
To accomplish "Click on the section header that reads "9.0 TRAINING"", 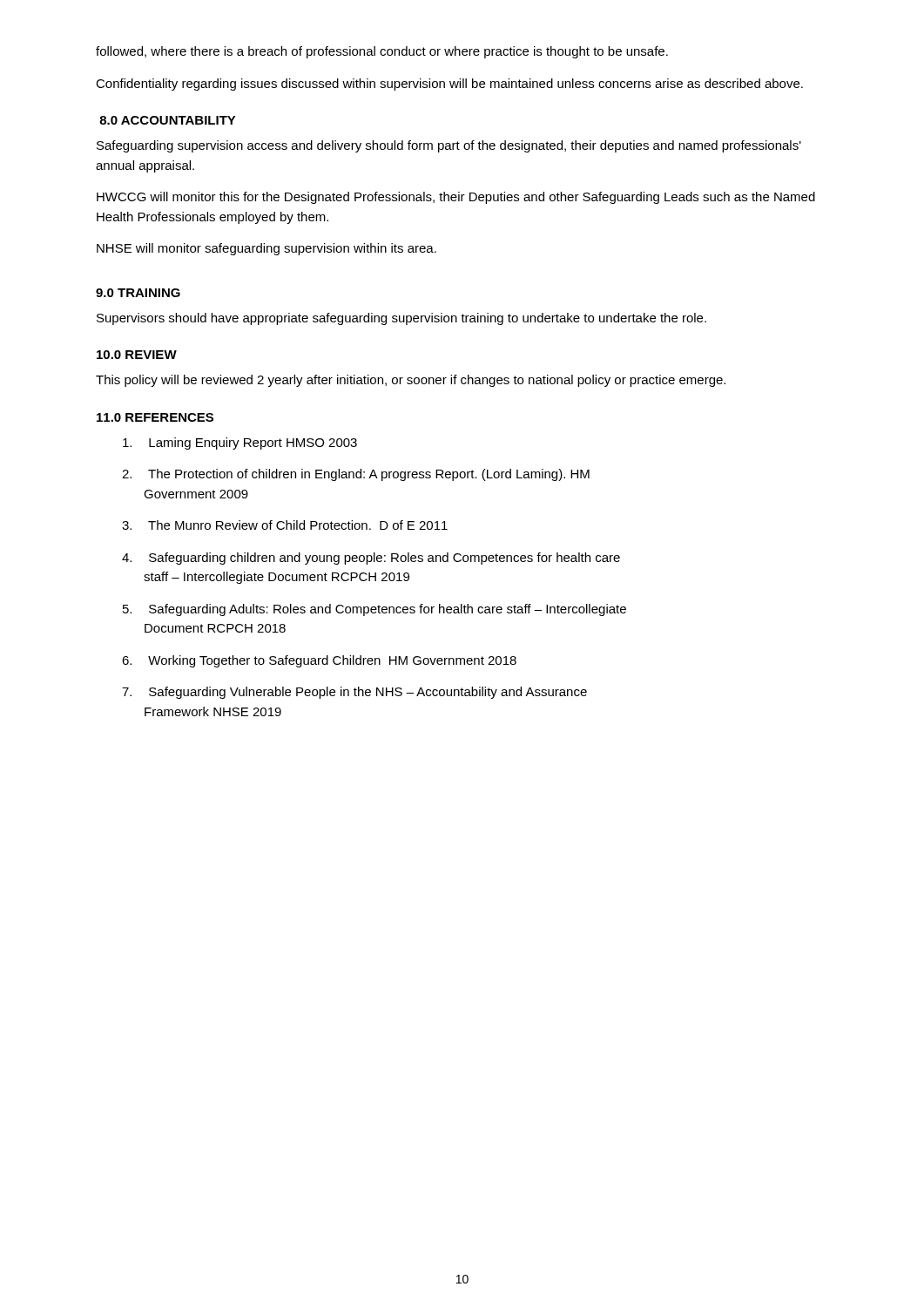I will click(138, 292).
